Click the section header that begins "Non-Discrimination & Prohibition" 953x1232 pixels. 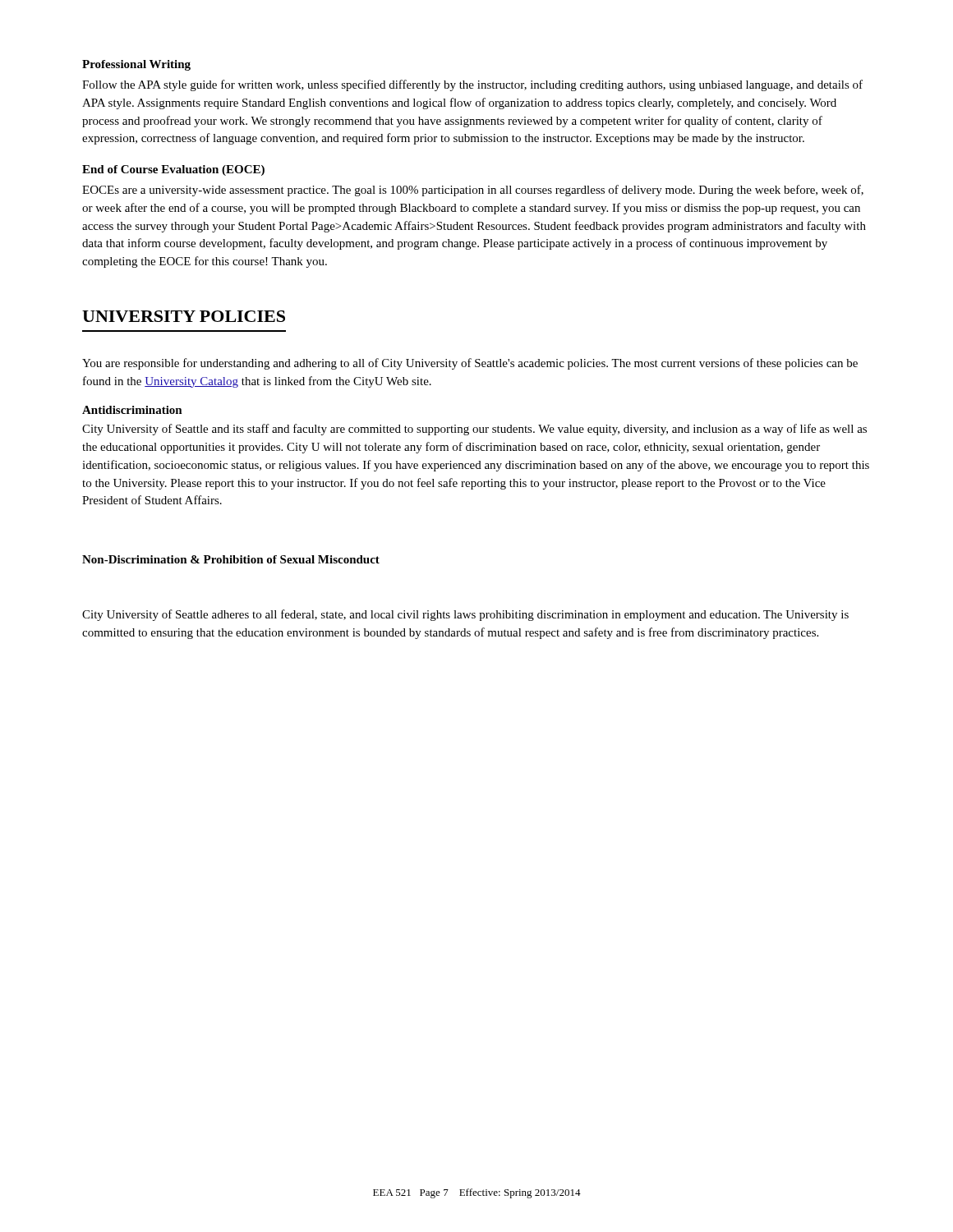coord(231,559)
